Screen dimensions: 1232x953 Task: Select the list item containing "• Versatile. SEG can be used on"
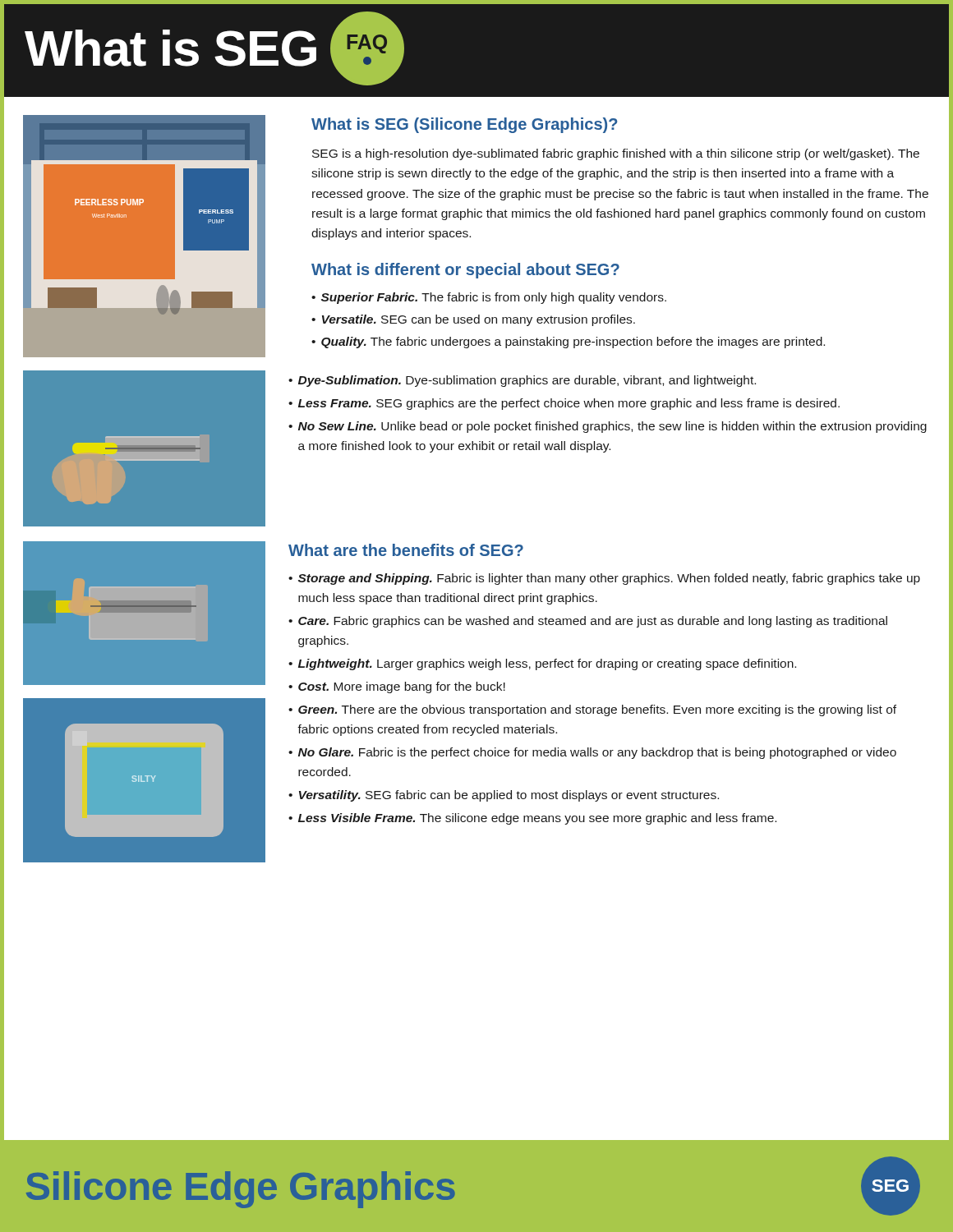coord(474,319)
